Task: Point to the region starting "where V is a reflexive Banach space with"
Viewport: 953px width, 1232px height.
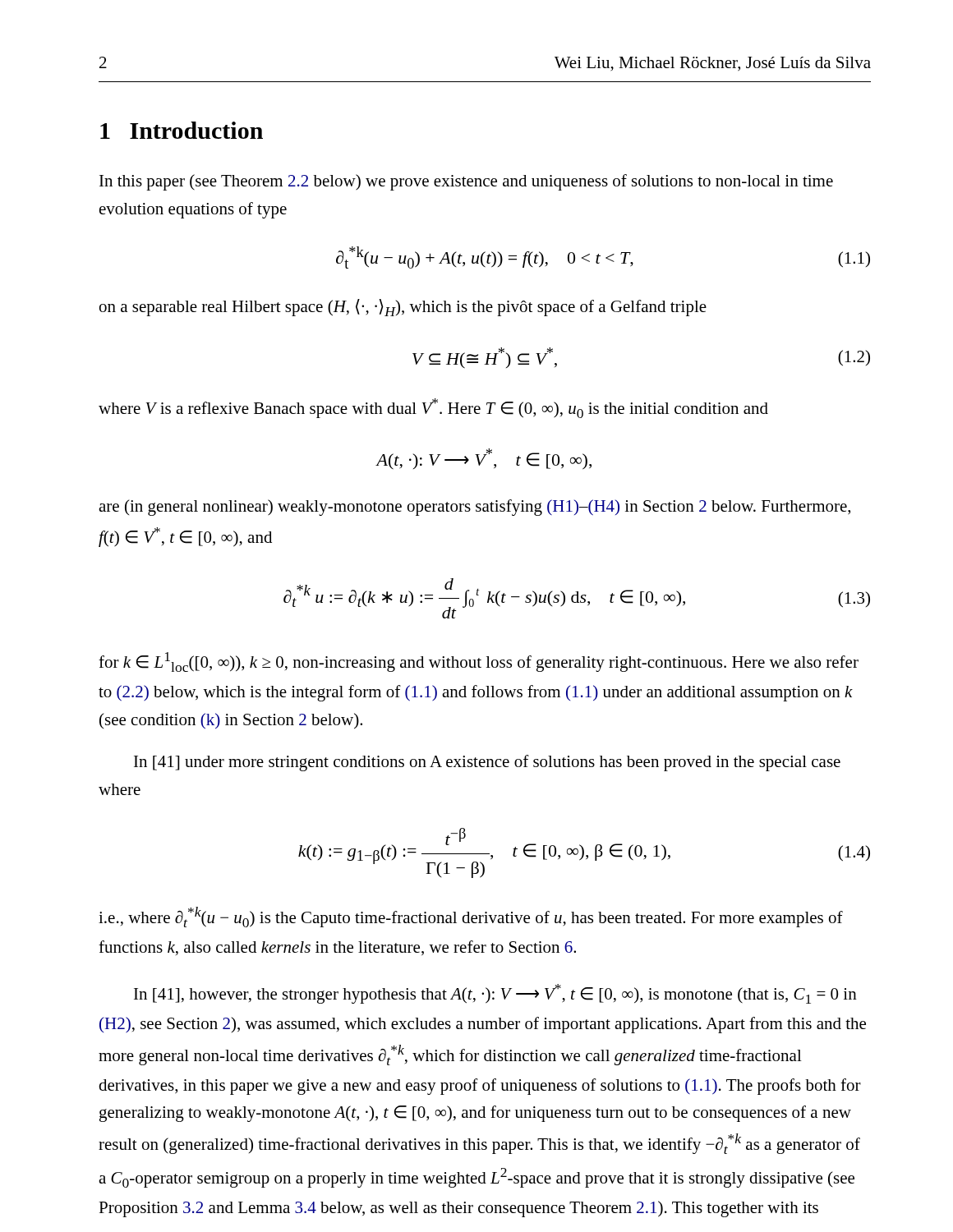Action: pyautogui.click(x=433, y=408)
